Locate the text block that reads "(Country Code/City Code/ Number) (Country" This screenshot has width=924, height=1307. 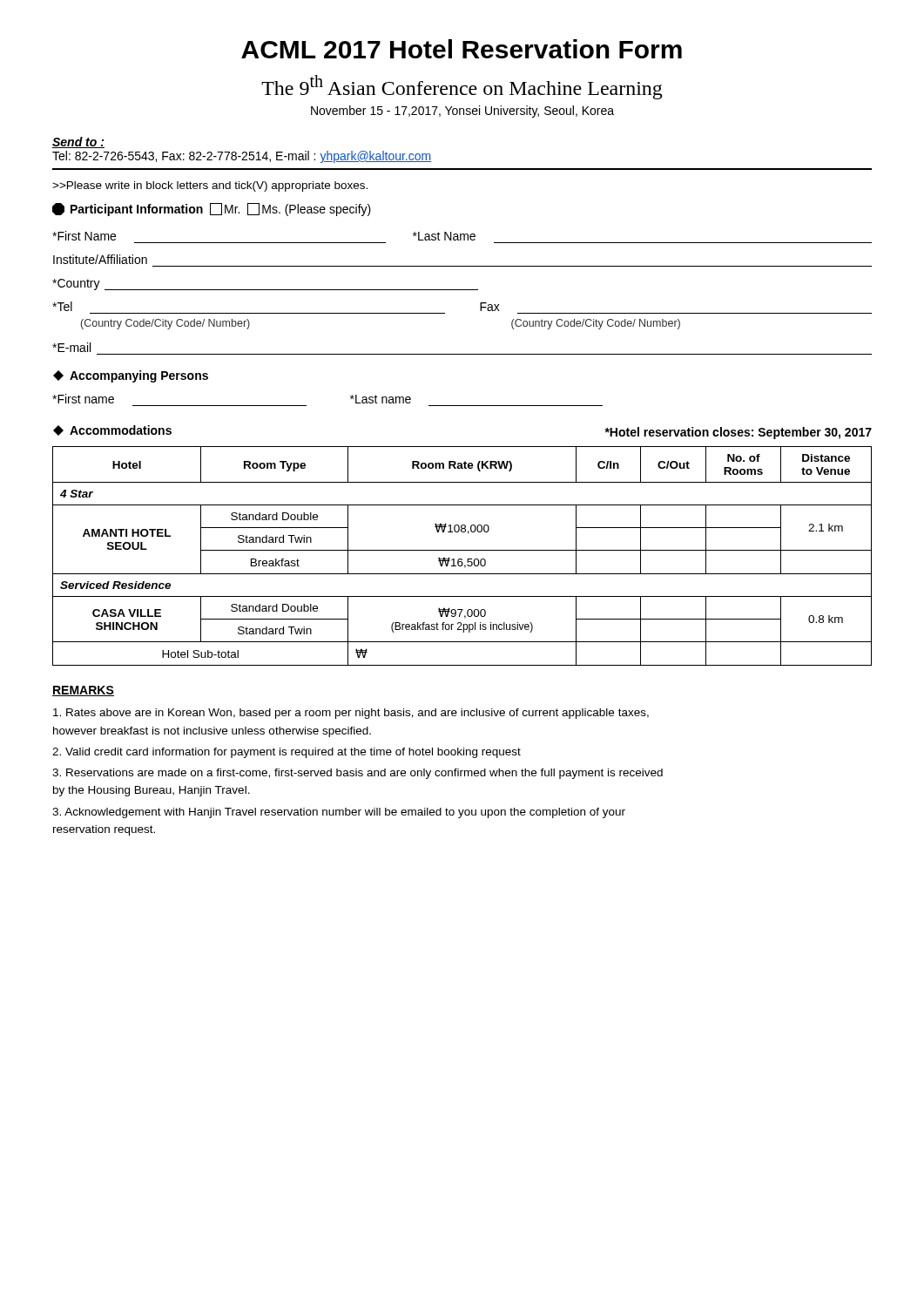(x=166, y=324)
